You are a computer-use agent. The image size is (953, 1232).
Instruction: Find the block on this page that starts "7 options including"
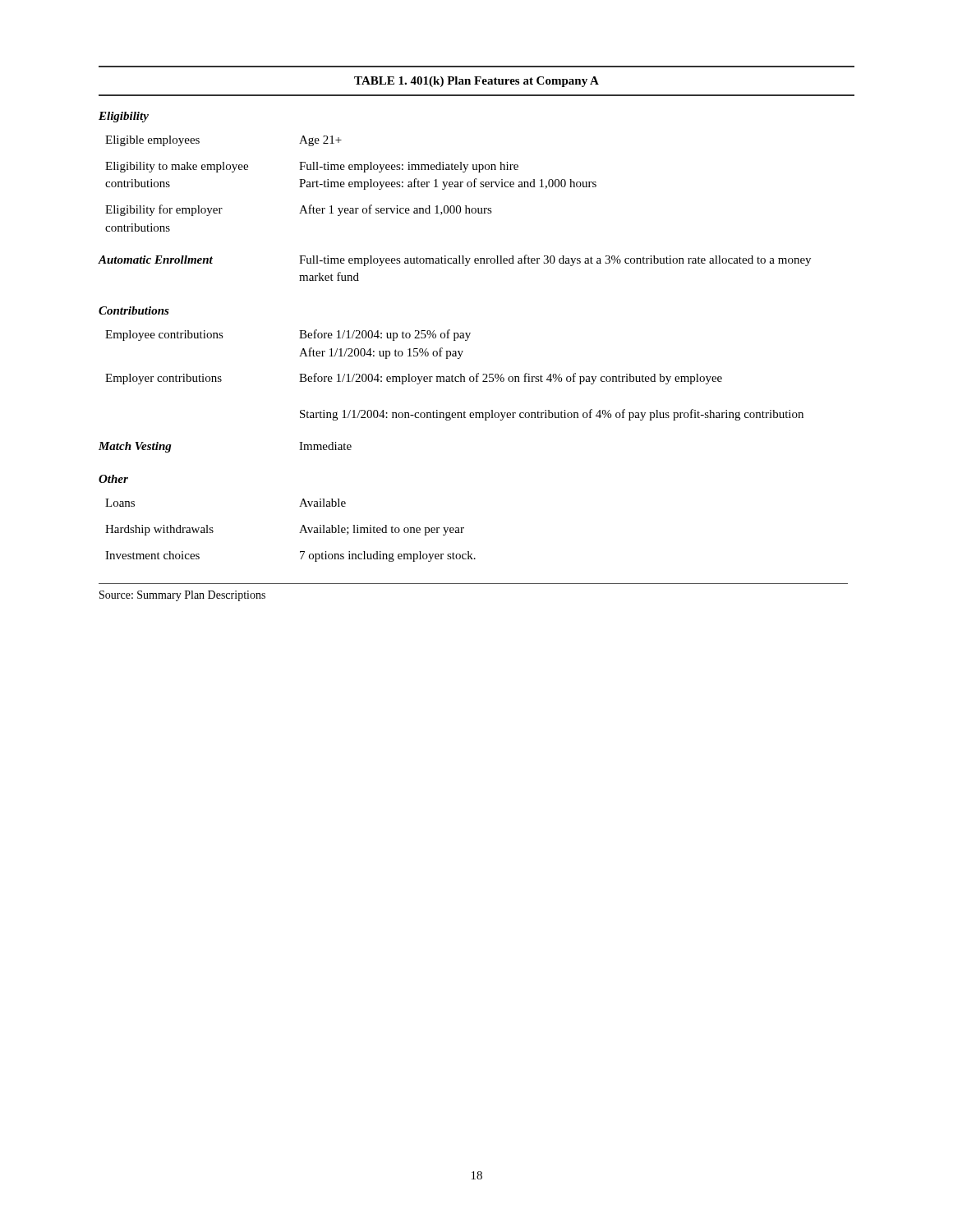pos(388,555)
